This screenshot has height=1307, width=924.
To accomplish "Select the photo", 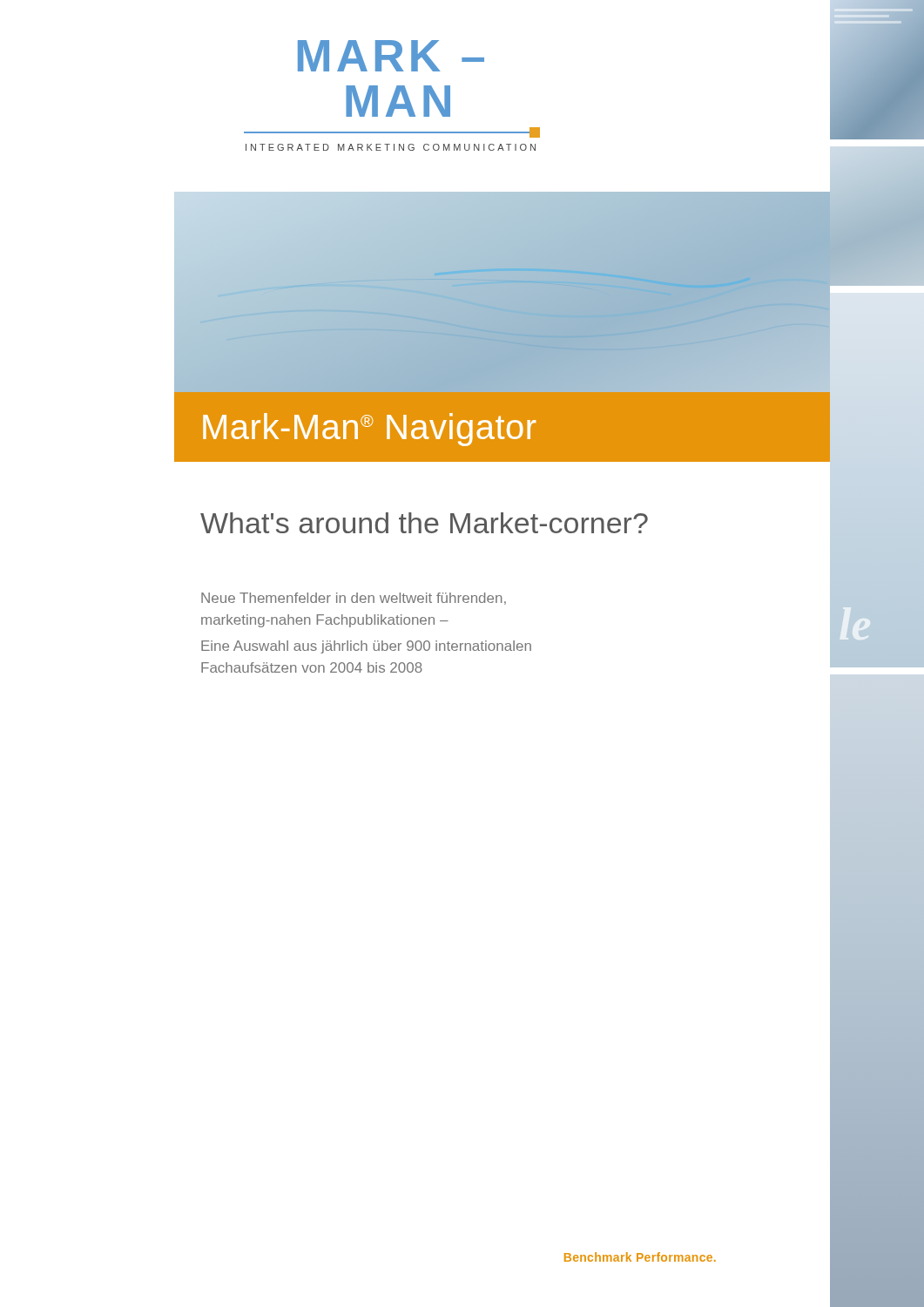I will (x=502, y=314).
